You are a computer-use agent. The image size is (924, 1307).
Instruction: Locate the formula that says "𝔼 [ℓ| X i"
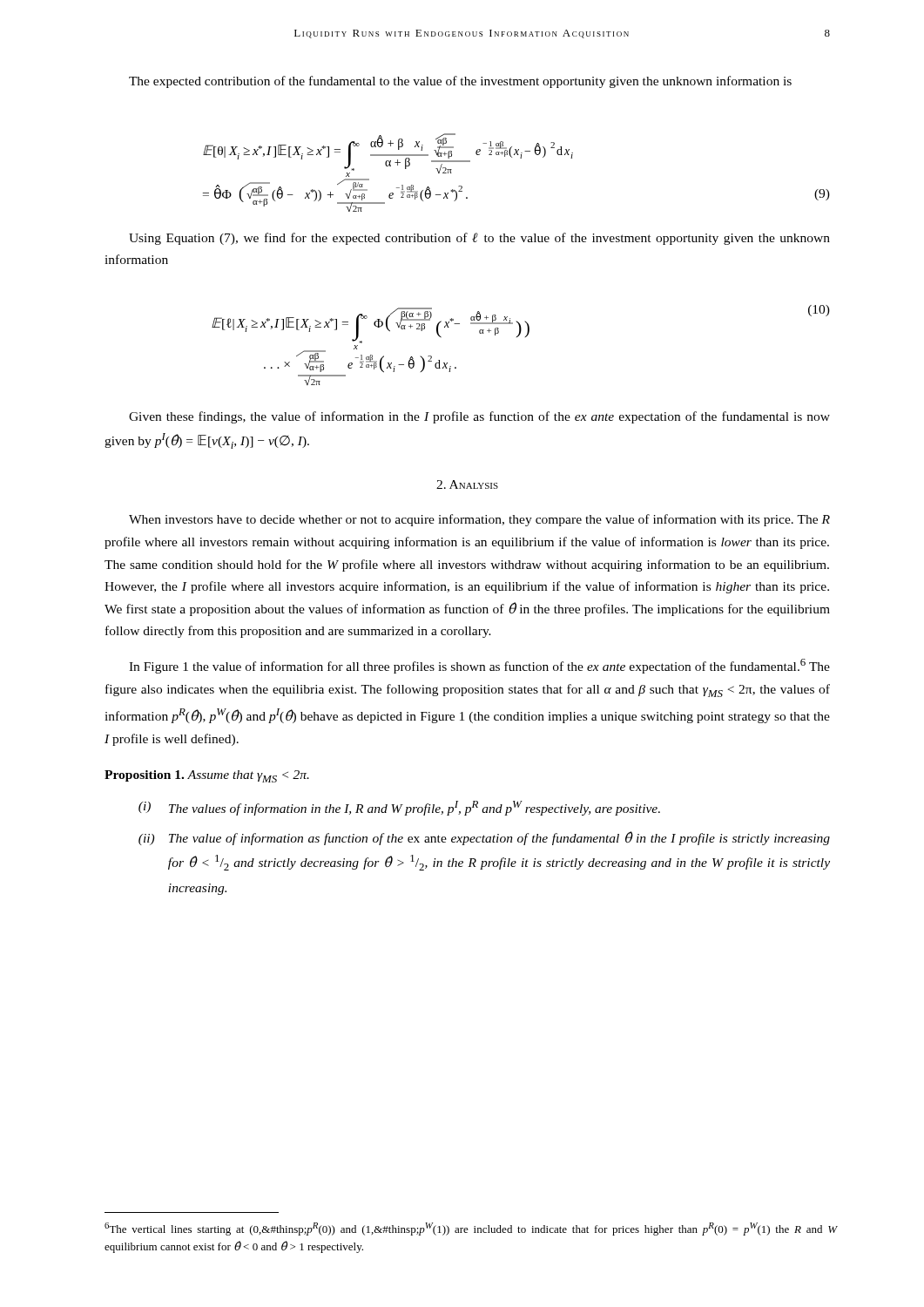467,338
